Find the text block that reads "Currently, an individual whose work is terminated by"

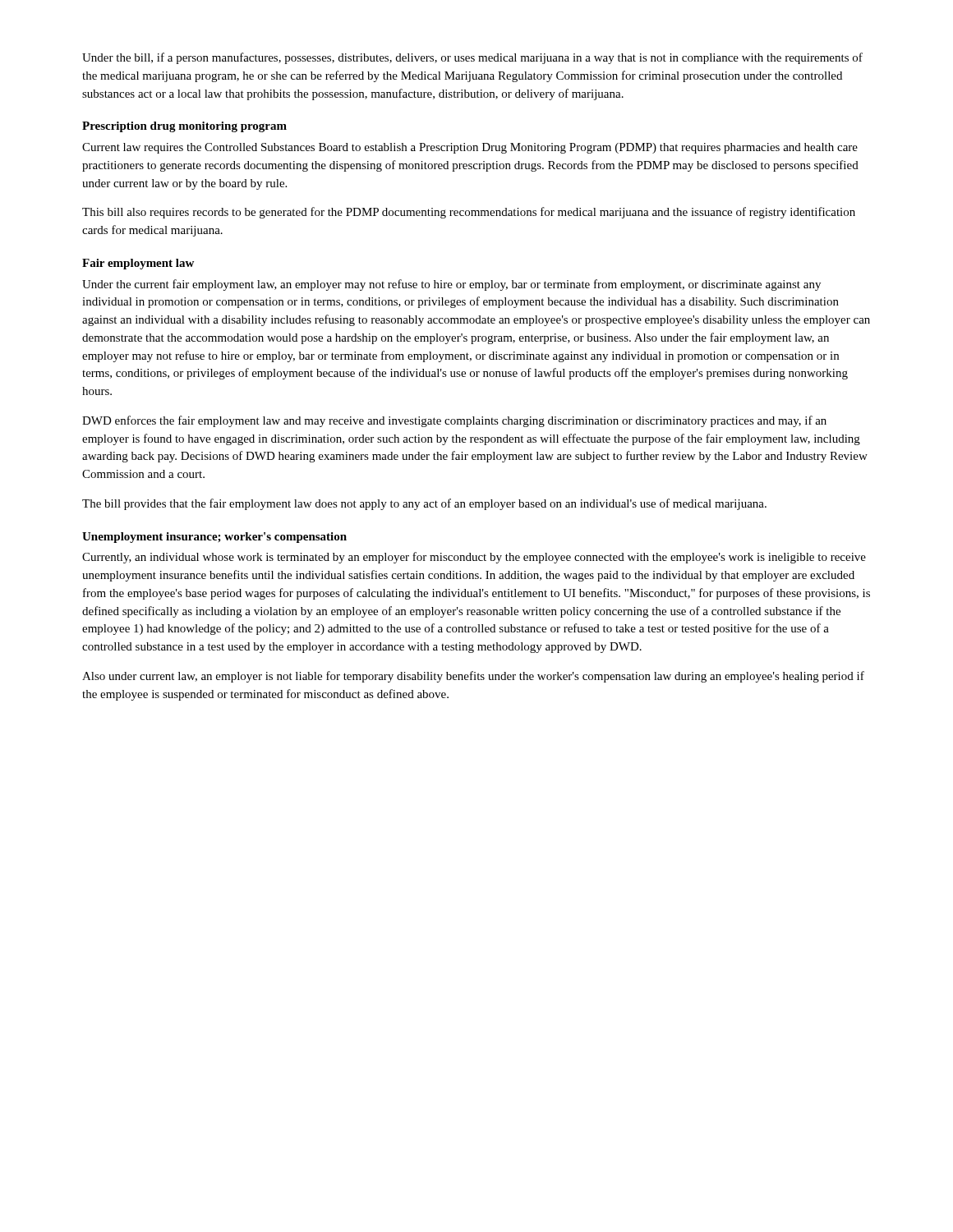476,602
